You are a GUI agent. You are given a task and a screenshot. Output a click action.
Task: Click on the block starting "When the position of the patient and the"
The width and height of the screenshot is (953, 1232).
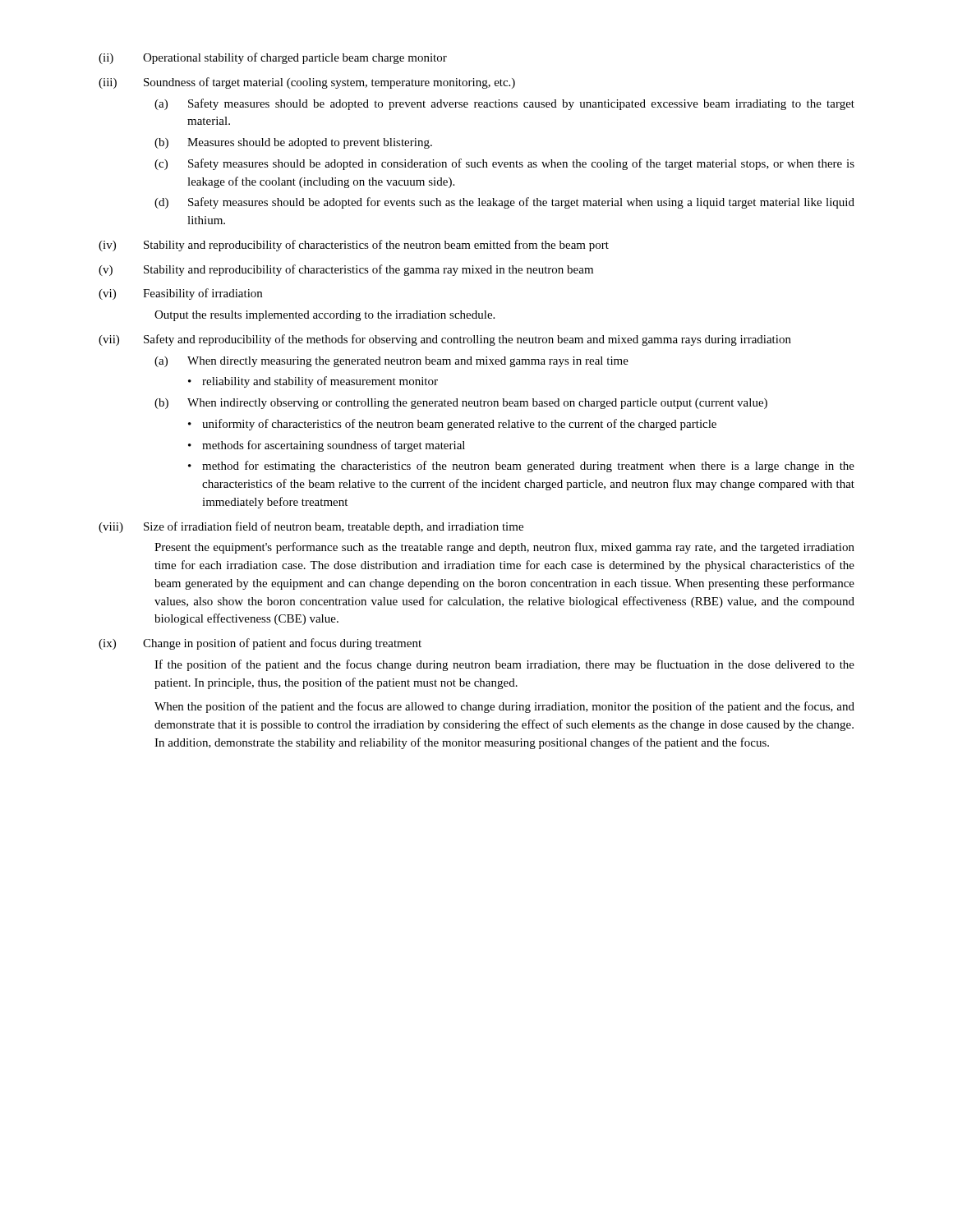(x=504, y=724)
